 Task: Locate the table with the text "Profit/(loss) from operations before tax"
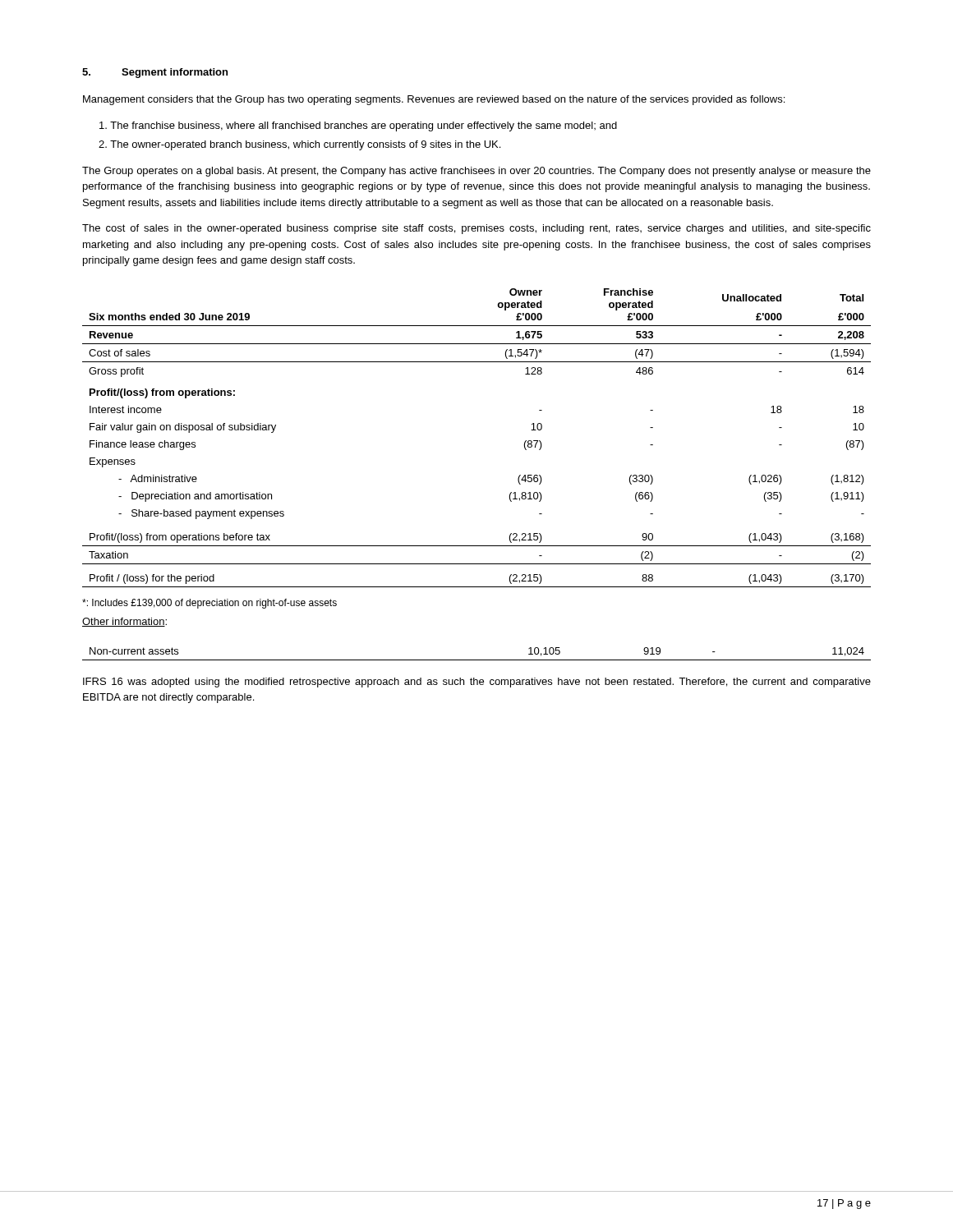pos(476,435)
